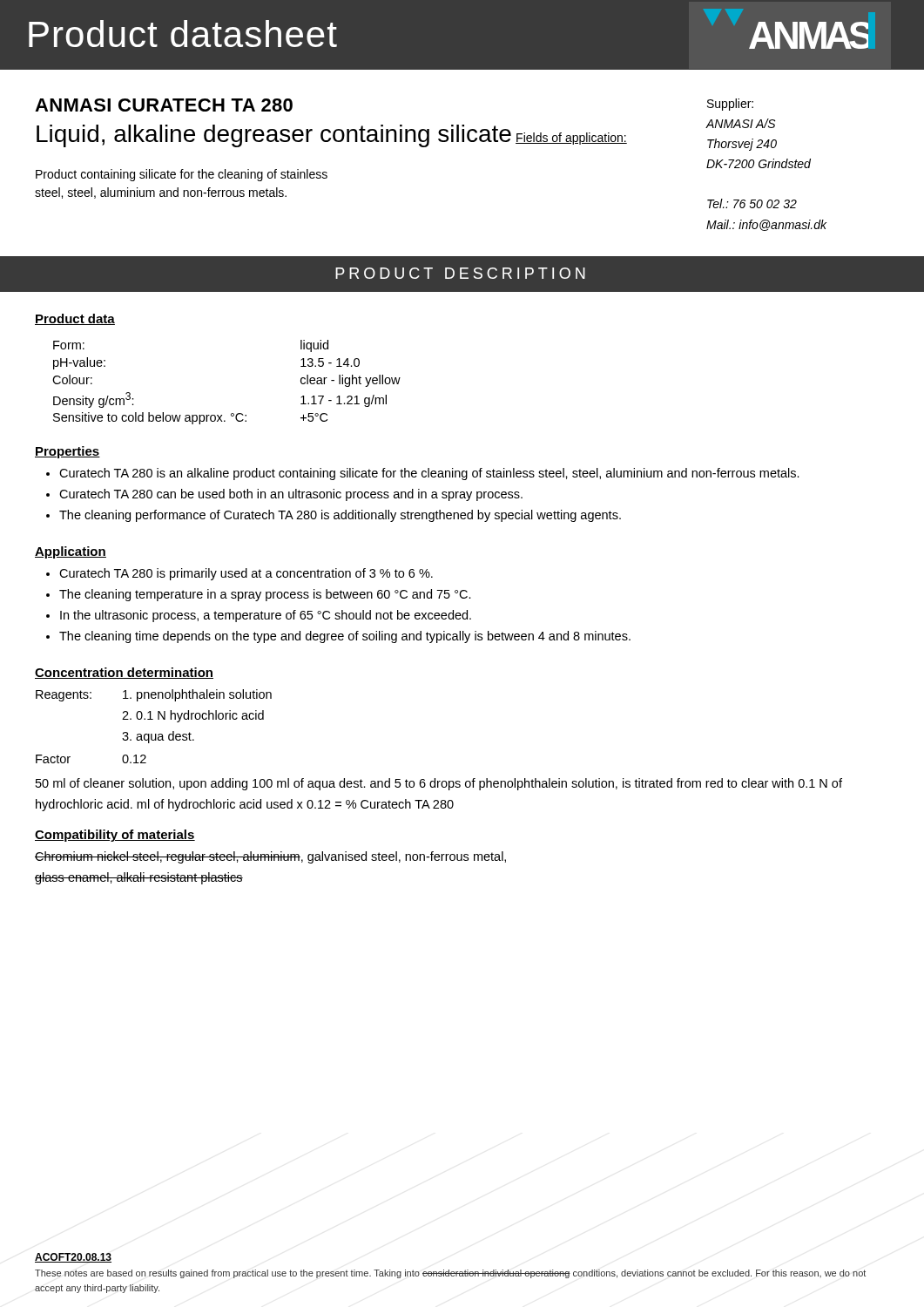Find the section header containing "Compatibility of materials"
924x1307 pixels.
tap(115, 835)
